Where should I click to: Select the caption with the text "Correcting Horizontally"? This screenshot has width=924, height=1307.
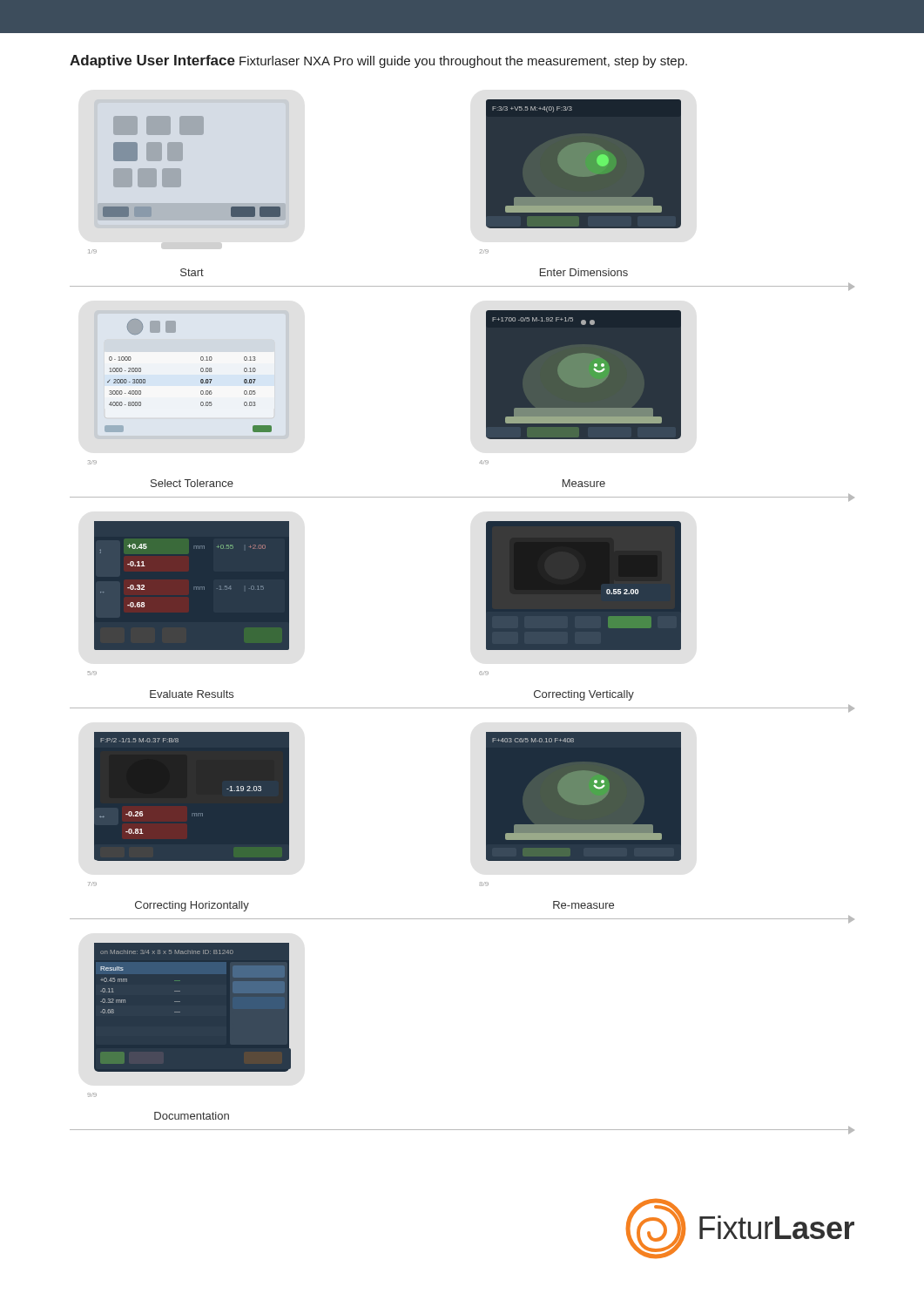[192, 905]
